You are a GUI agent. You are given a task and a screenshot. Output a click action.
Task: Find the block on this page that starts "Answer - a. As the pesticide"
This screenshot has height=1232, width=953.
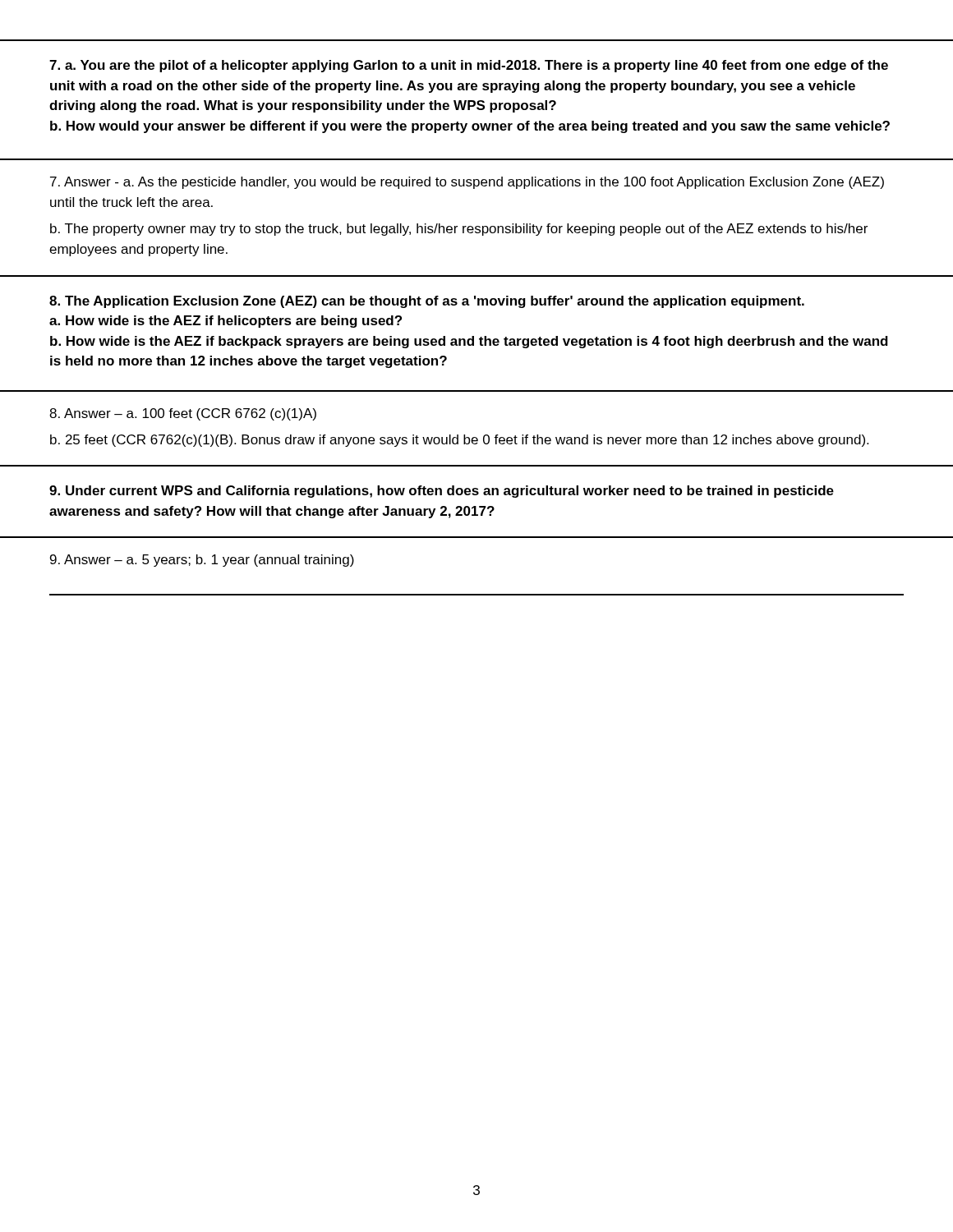tap(476, 216)
